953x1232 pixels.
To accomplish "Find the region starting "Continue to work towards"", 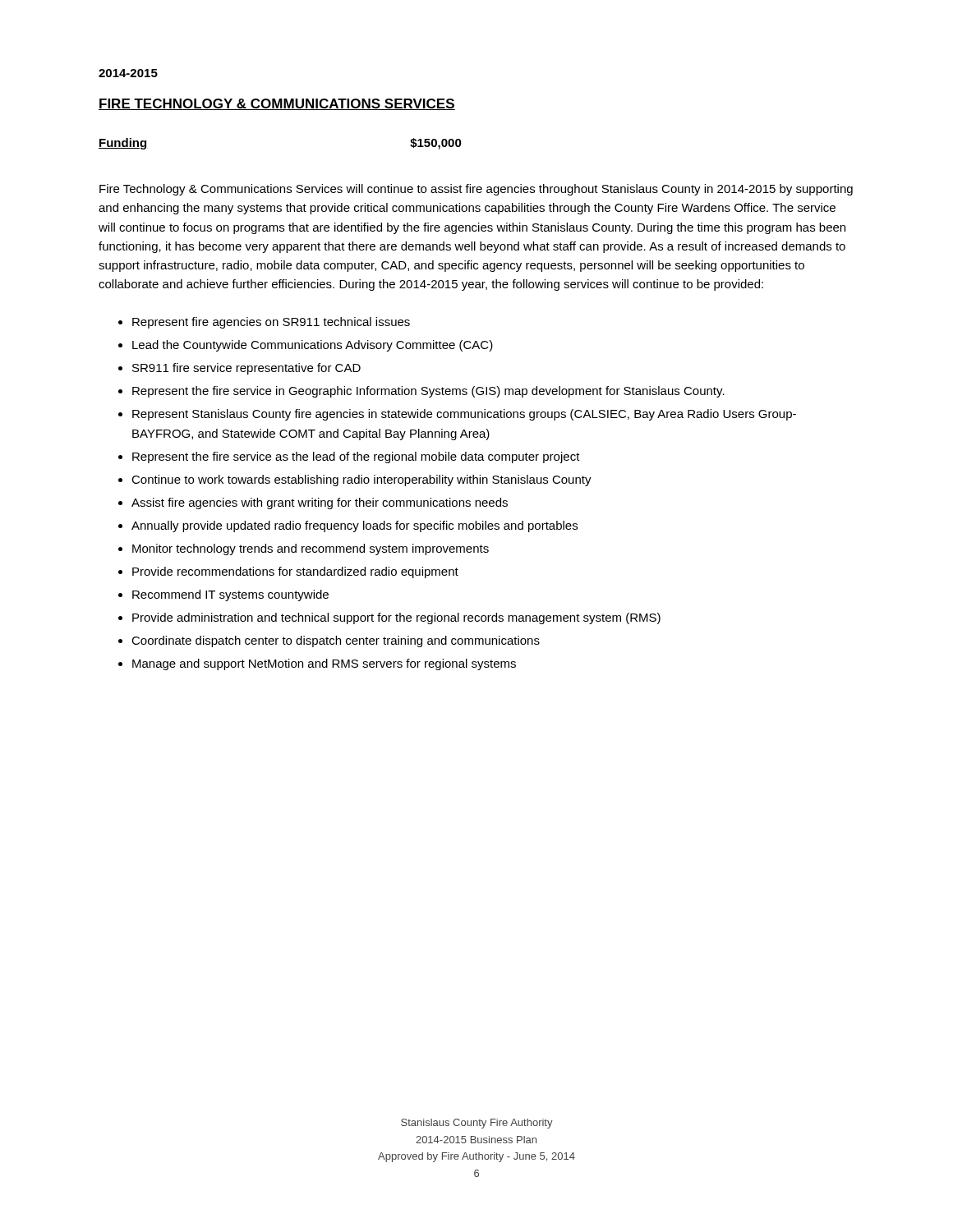I will [493, 479].
